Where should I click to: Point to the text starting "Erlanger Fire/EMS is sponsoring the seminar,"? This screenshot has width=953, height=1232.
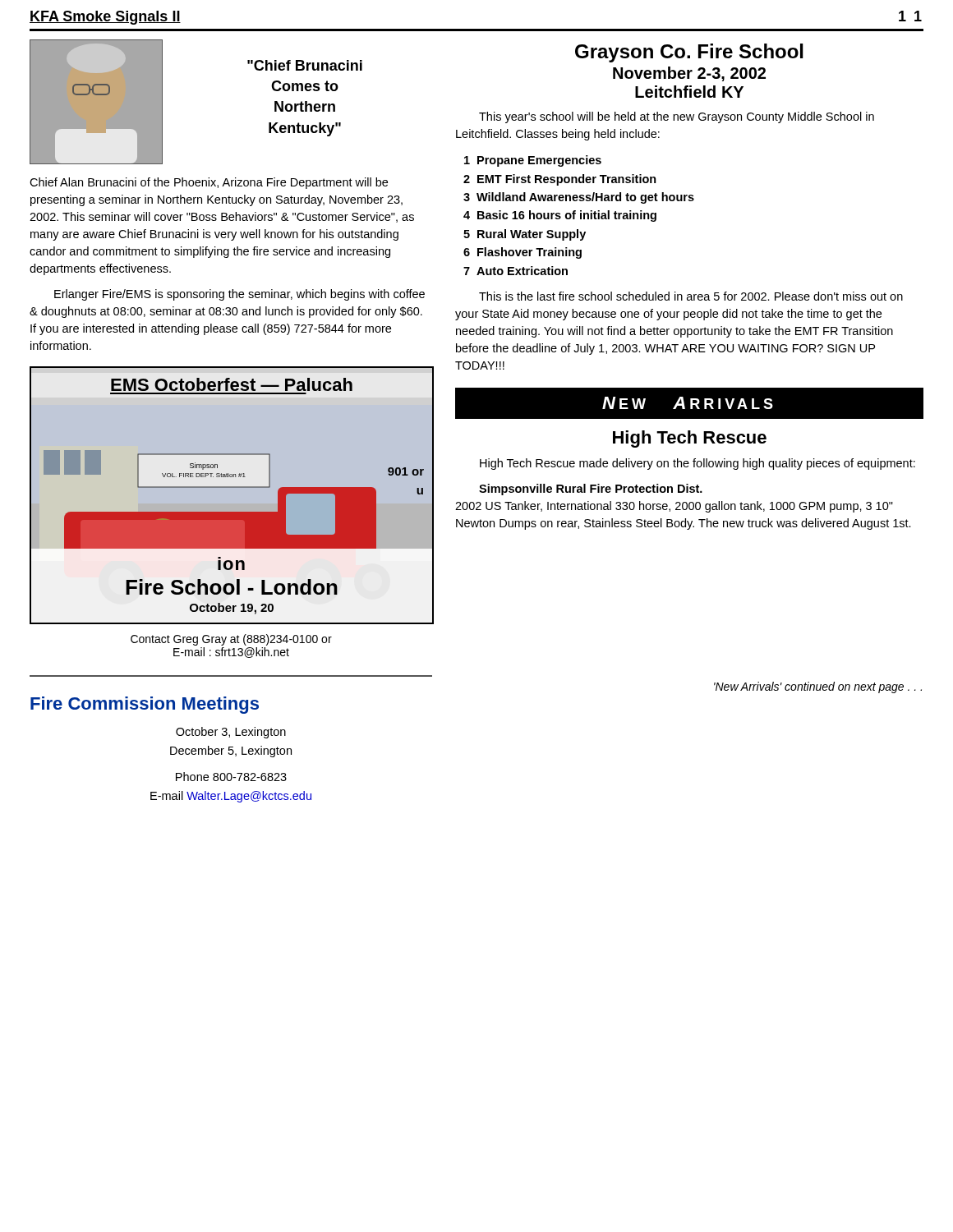(227, 320)
